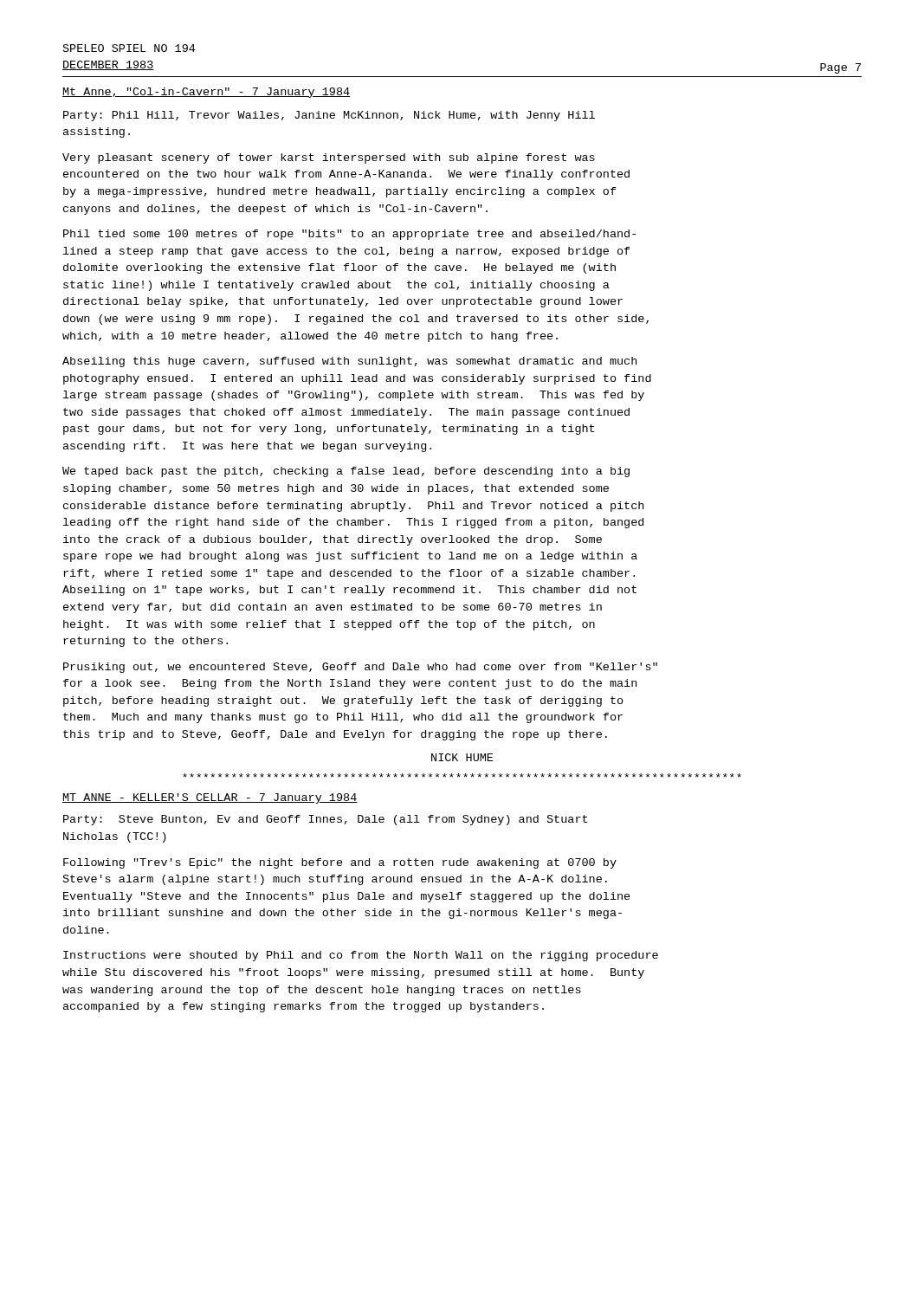924x1299 pixels.
Task: Find the text block with the text "Very pleasant scenery"
Action: tap(346, 183)
